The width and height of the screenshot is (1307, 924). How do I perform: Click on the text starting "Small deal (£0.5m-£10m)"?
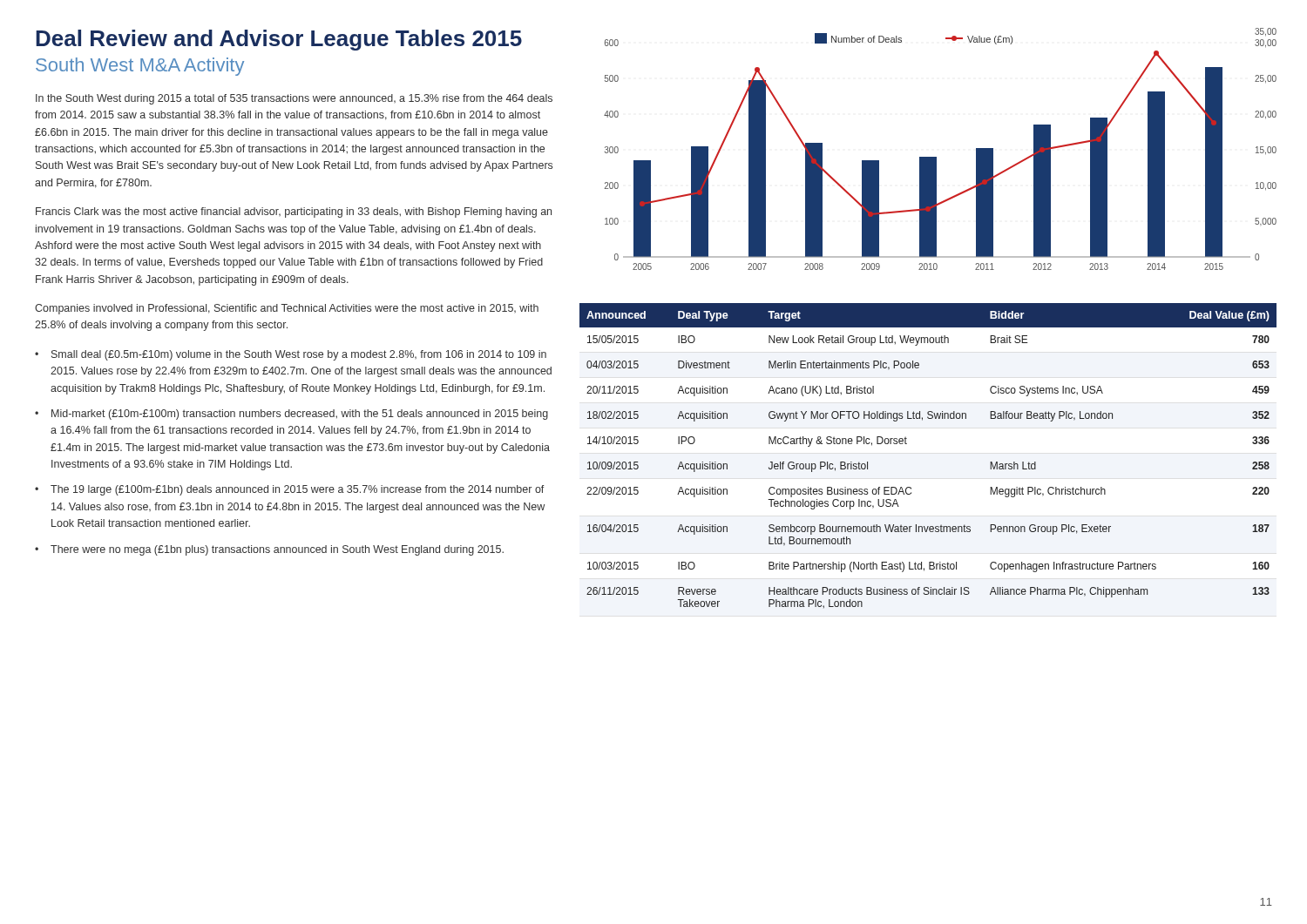pyautogui.click(x=301, y=371)
